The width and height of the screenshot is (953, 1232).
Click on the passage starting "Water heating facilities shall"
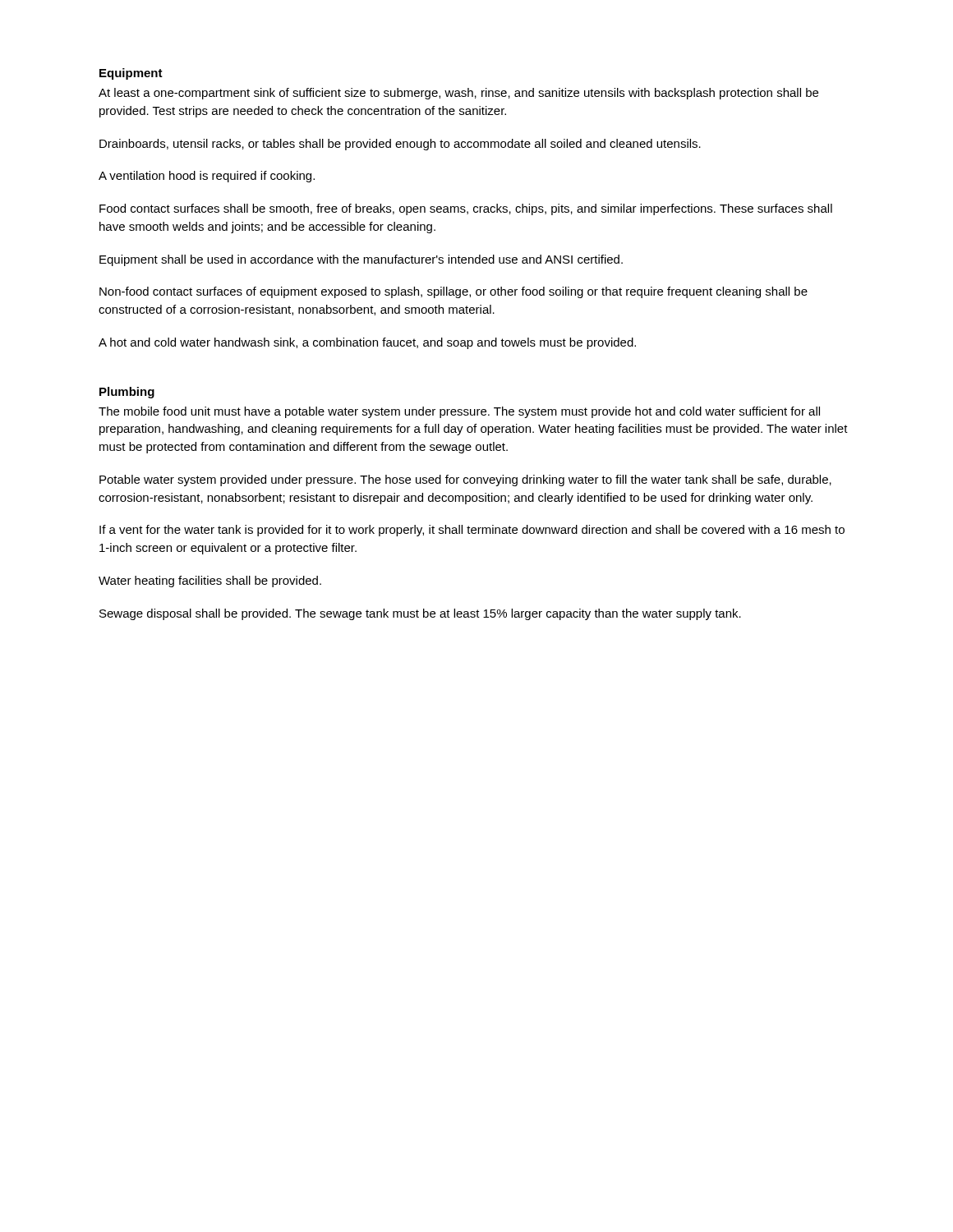pos(210,580)
